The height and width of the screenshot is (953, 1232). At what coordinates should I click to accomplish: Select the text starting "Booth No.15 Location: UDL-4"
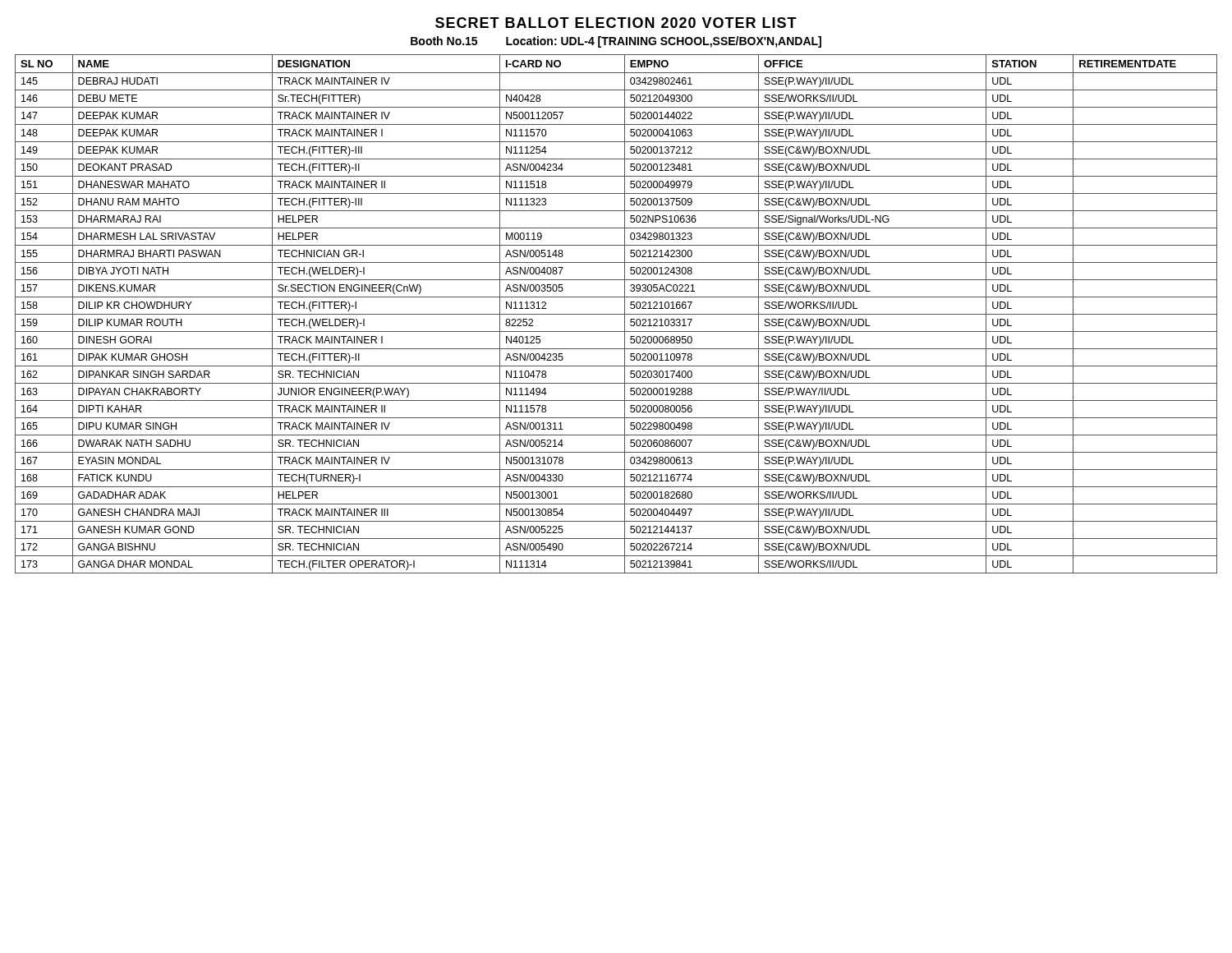pos(616,41)
